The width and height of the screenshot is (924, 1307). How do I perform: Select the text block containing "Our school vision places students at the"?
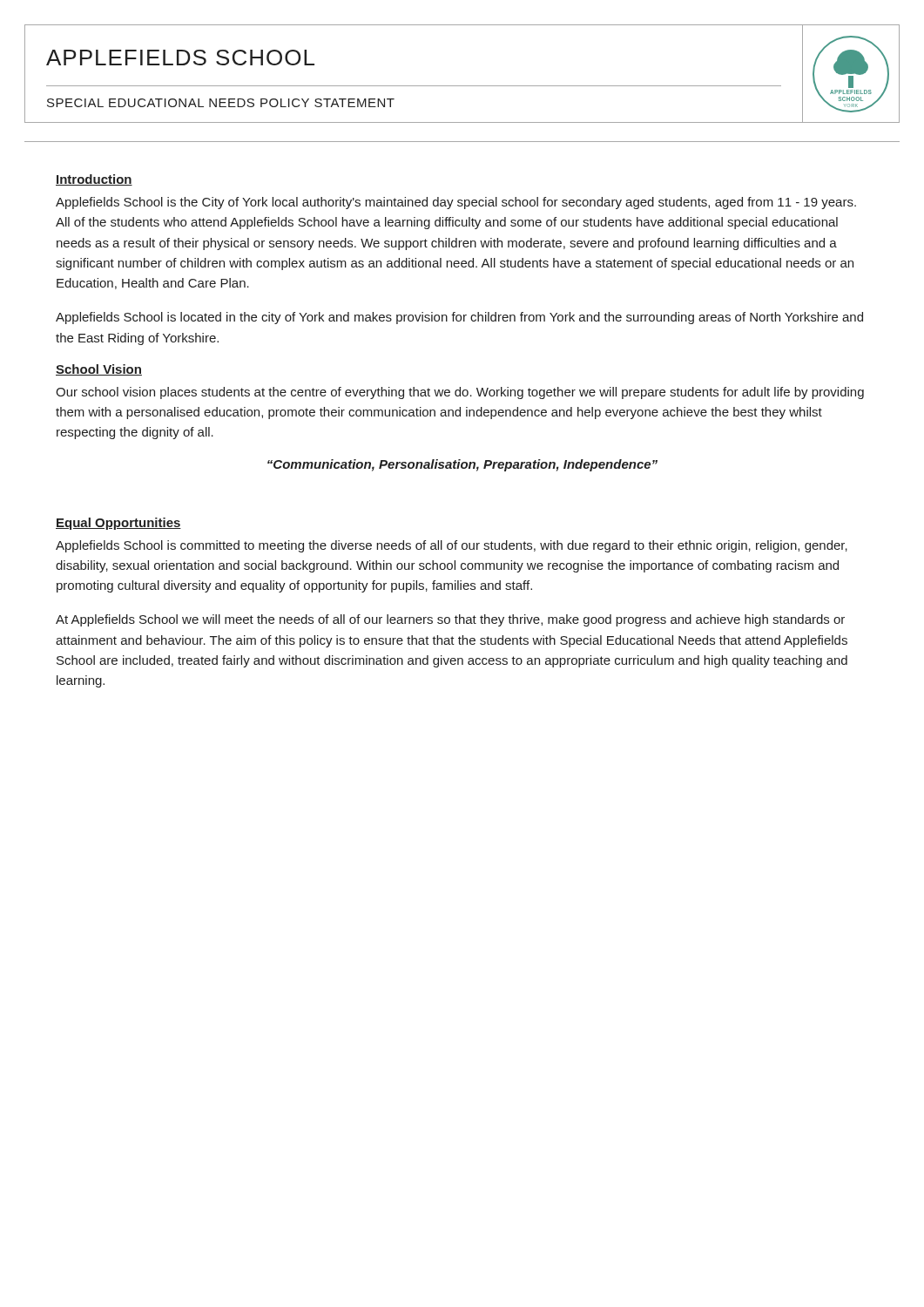coord(460,412)
